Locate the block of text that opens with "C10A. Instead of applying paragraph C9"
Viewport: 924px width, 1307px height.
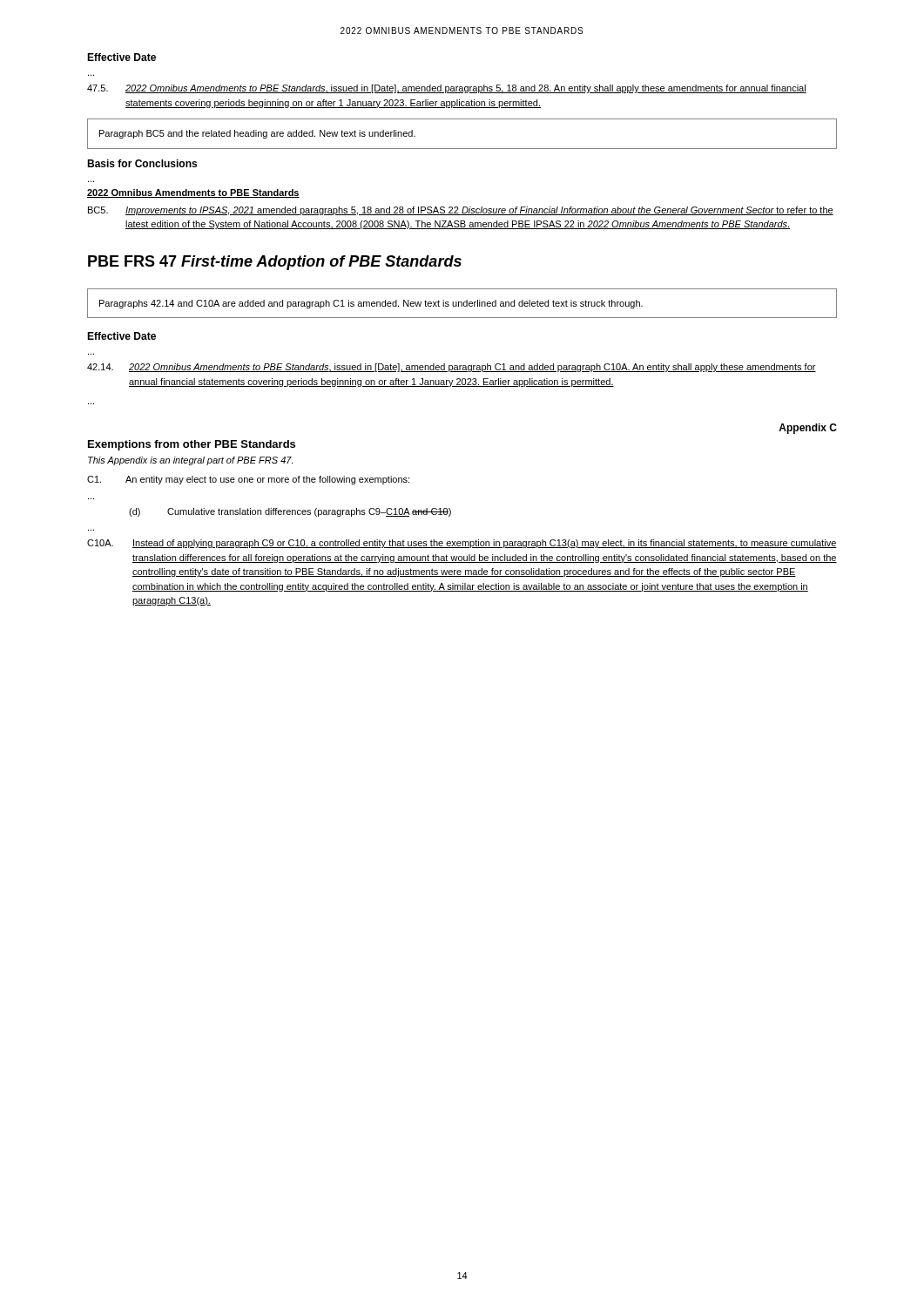click(462, 572)
